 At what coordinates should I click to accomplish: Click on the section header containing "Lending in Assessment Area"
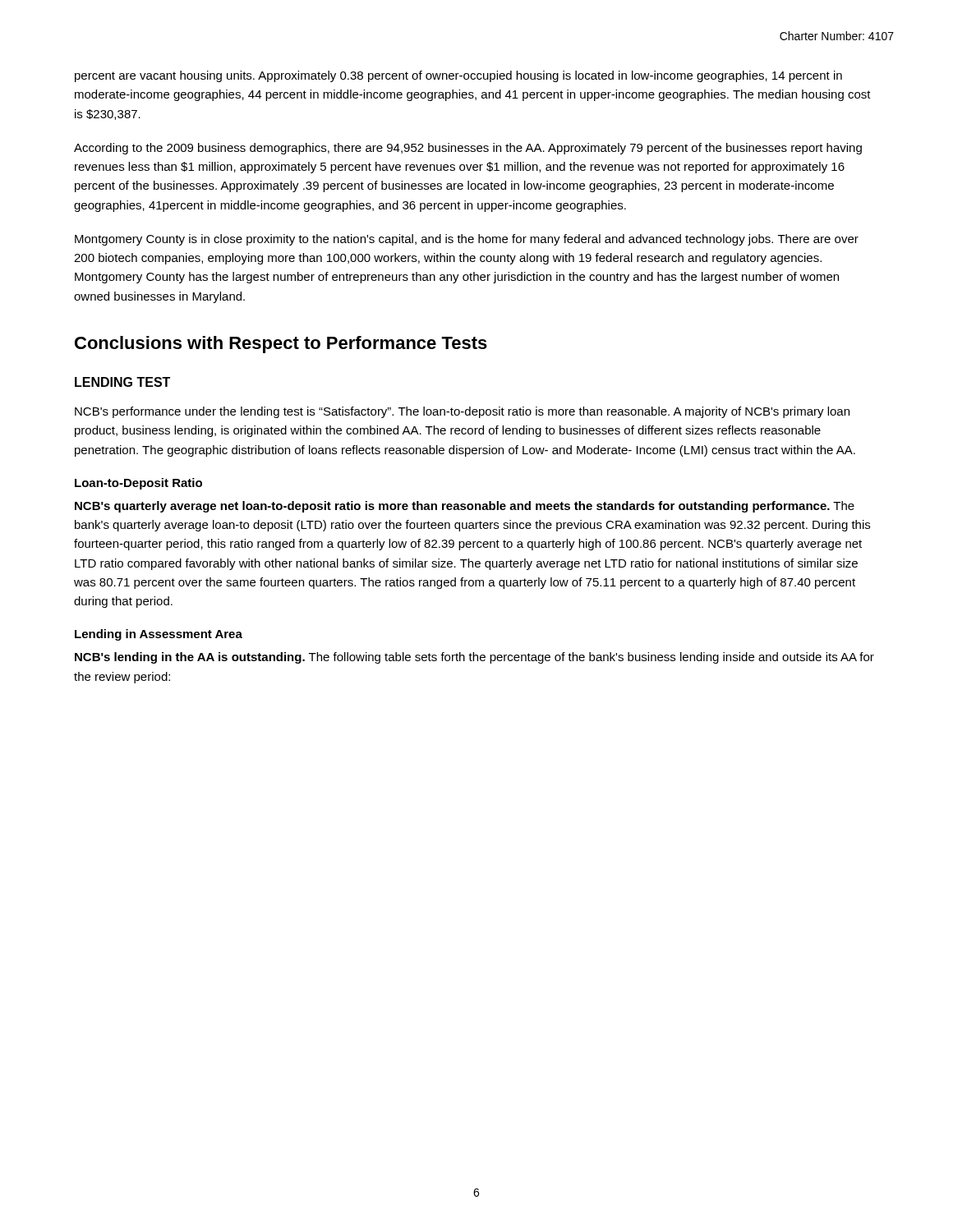click(158, 634)
